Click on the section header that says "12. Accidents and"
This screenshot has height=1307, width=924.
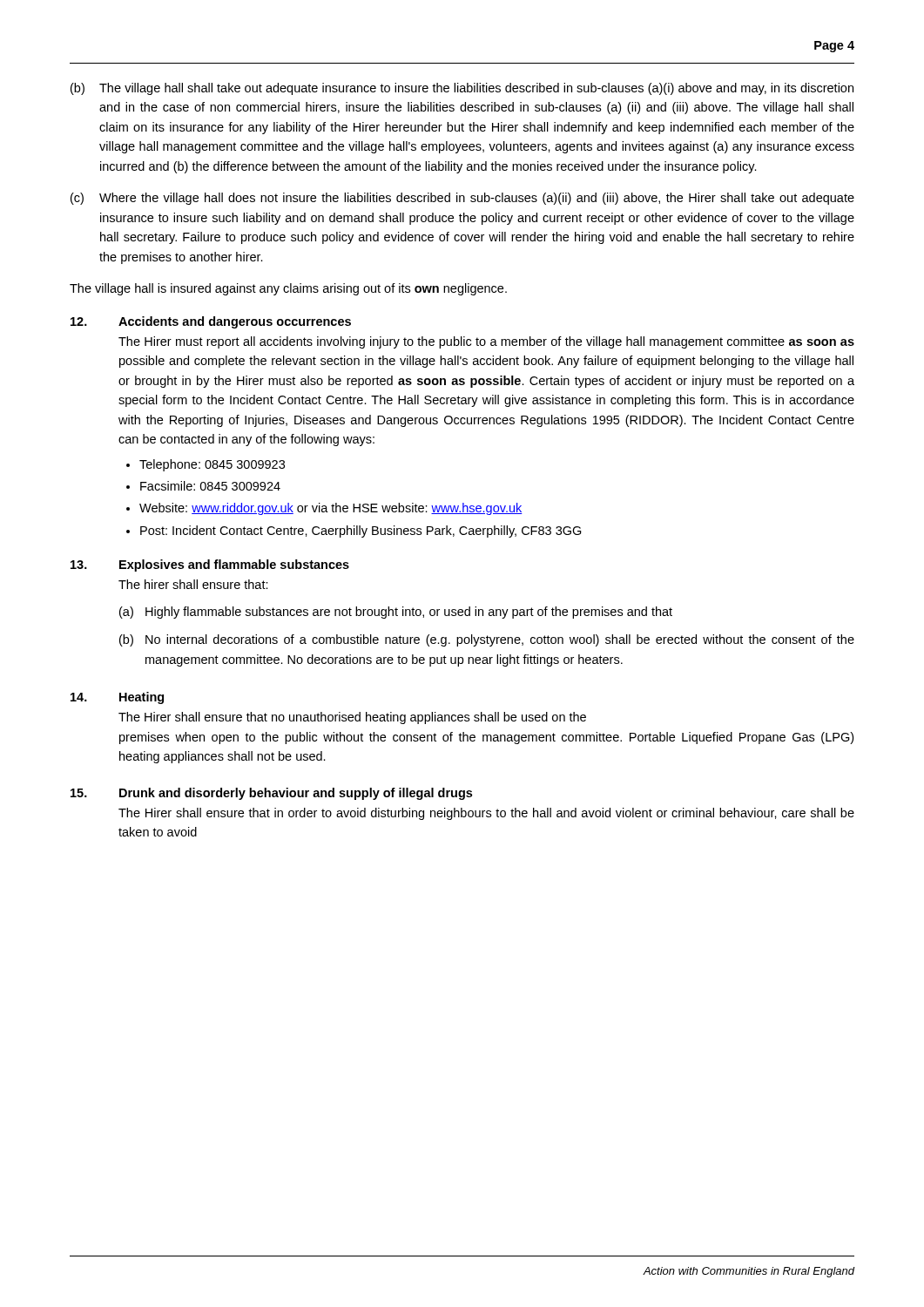[x=462, y=430]
